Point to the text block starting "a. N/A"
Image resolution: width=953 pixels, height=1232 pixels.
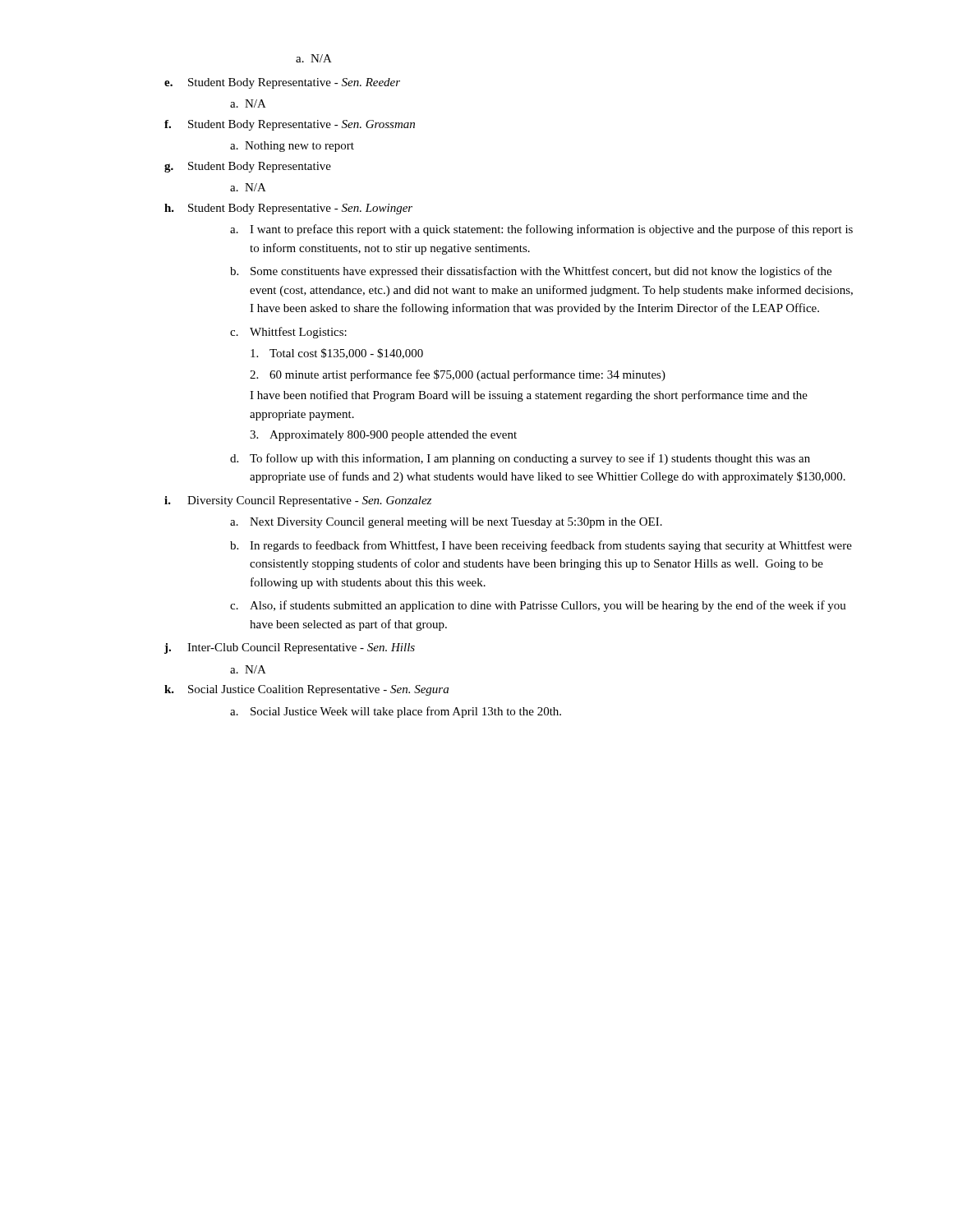[x=314, y=58]
